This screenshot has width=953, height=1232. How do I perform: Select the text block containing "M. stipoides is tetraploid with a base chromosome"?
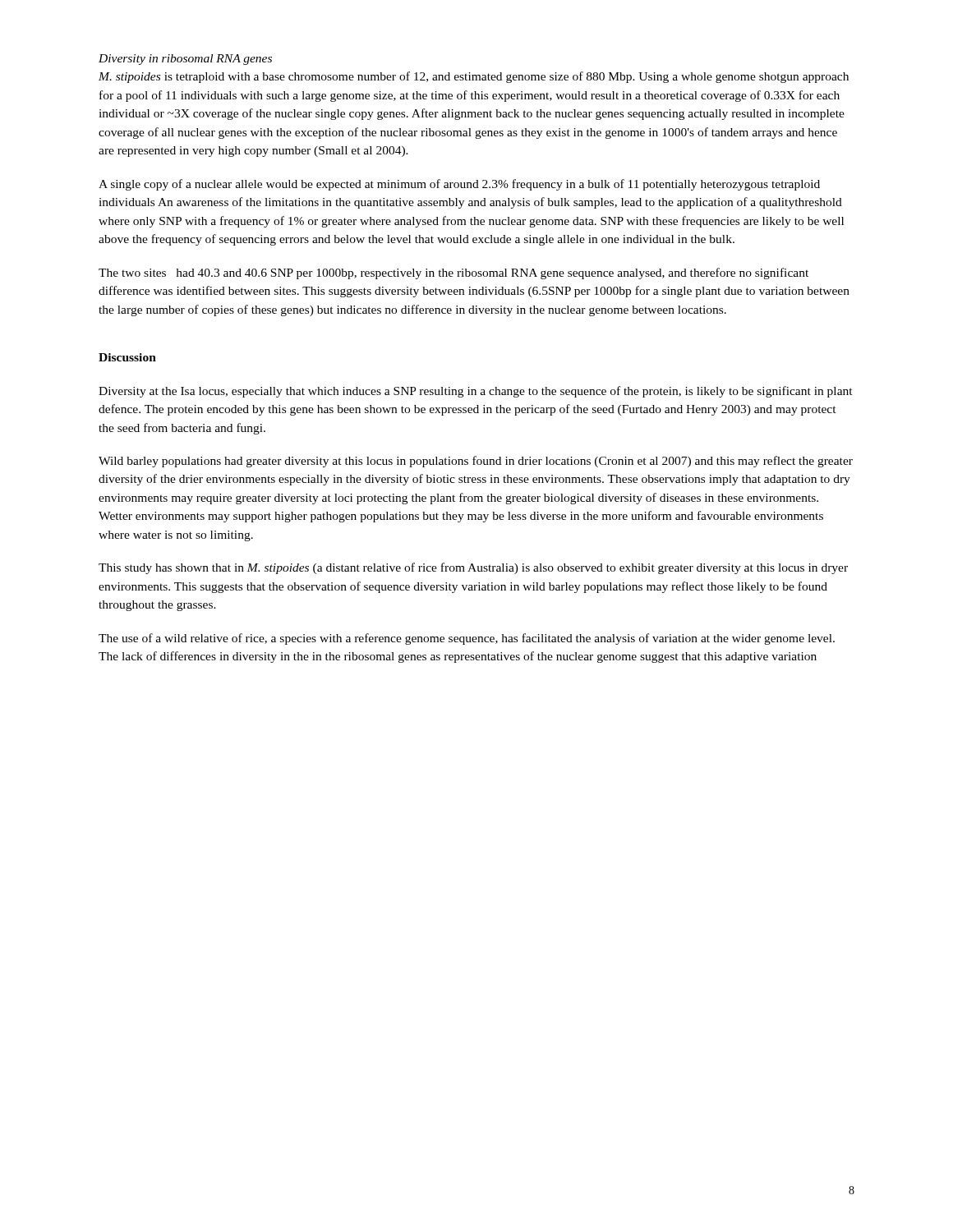[x=474, y=113]
